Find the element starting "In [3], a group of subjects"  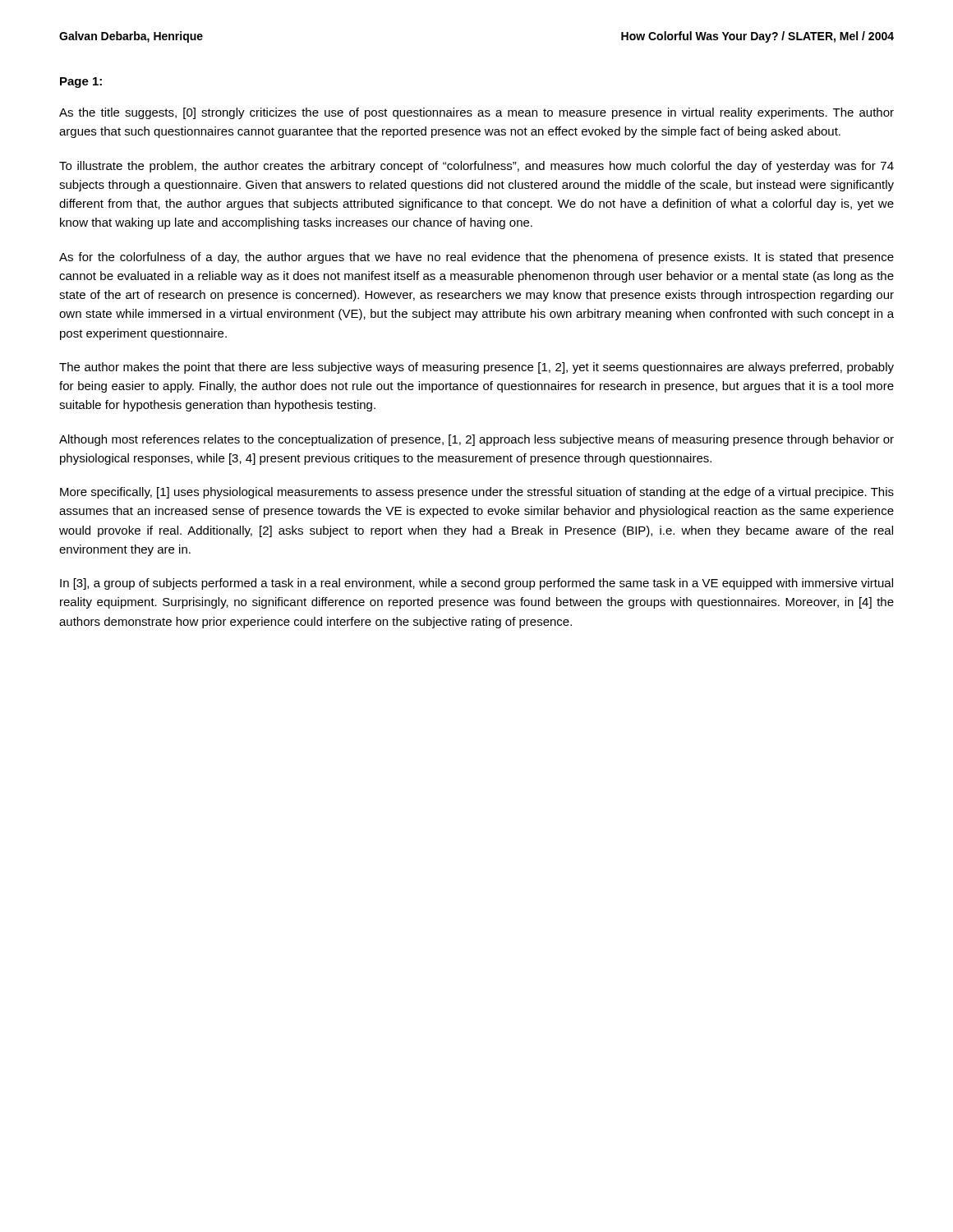476,602
